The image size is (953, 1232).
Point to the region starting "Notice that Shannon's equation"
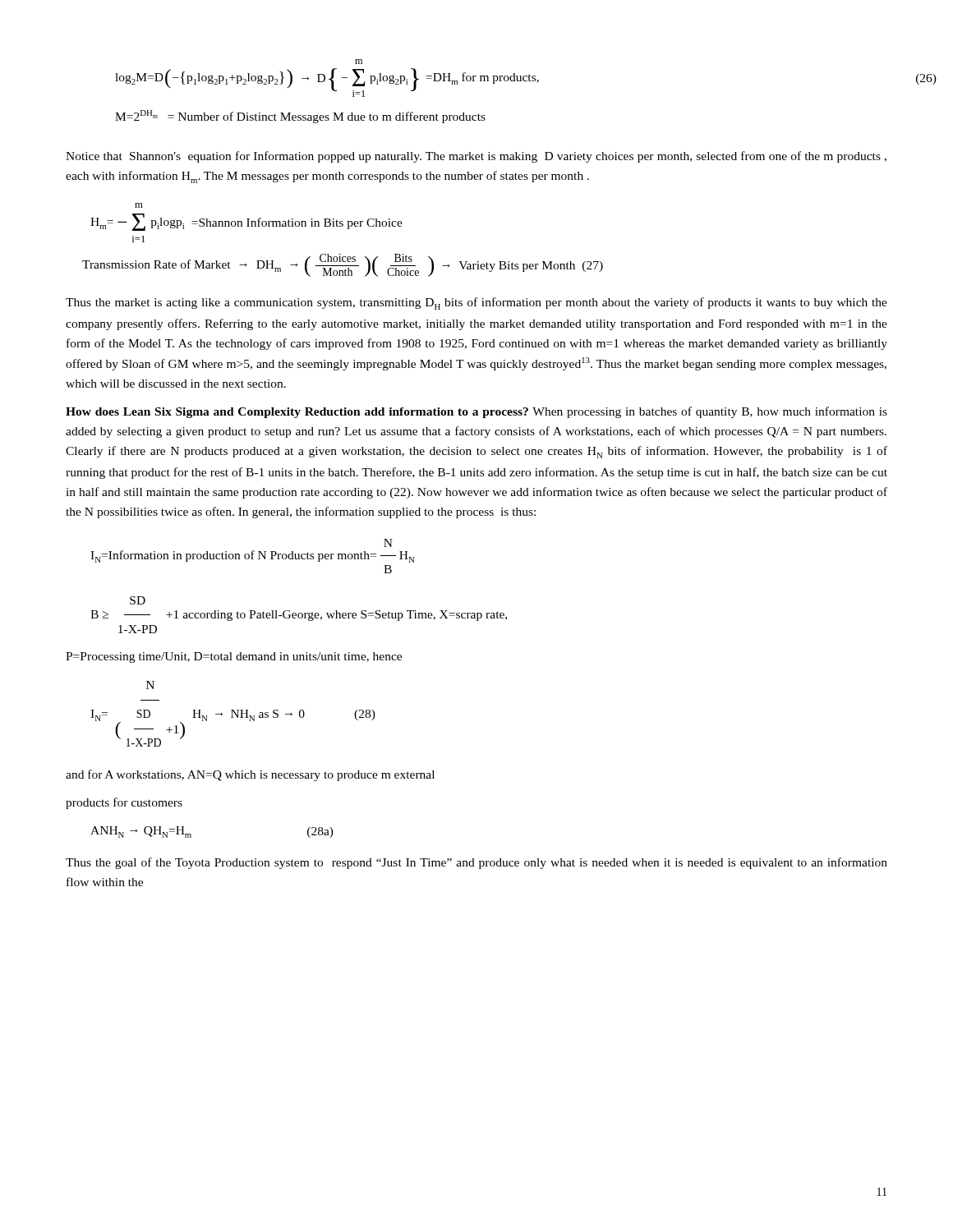point(476,167)
